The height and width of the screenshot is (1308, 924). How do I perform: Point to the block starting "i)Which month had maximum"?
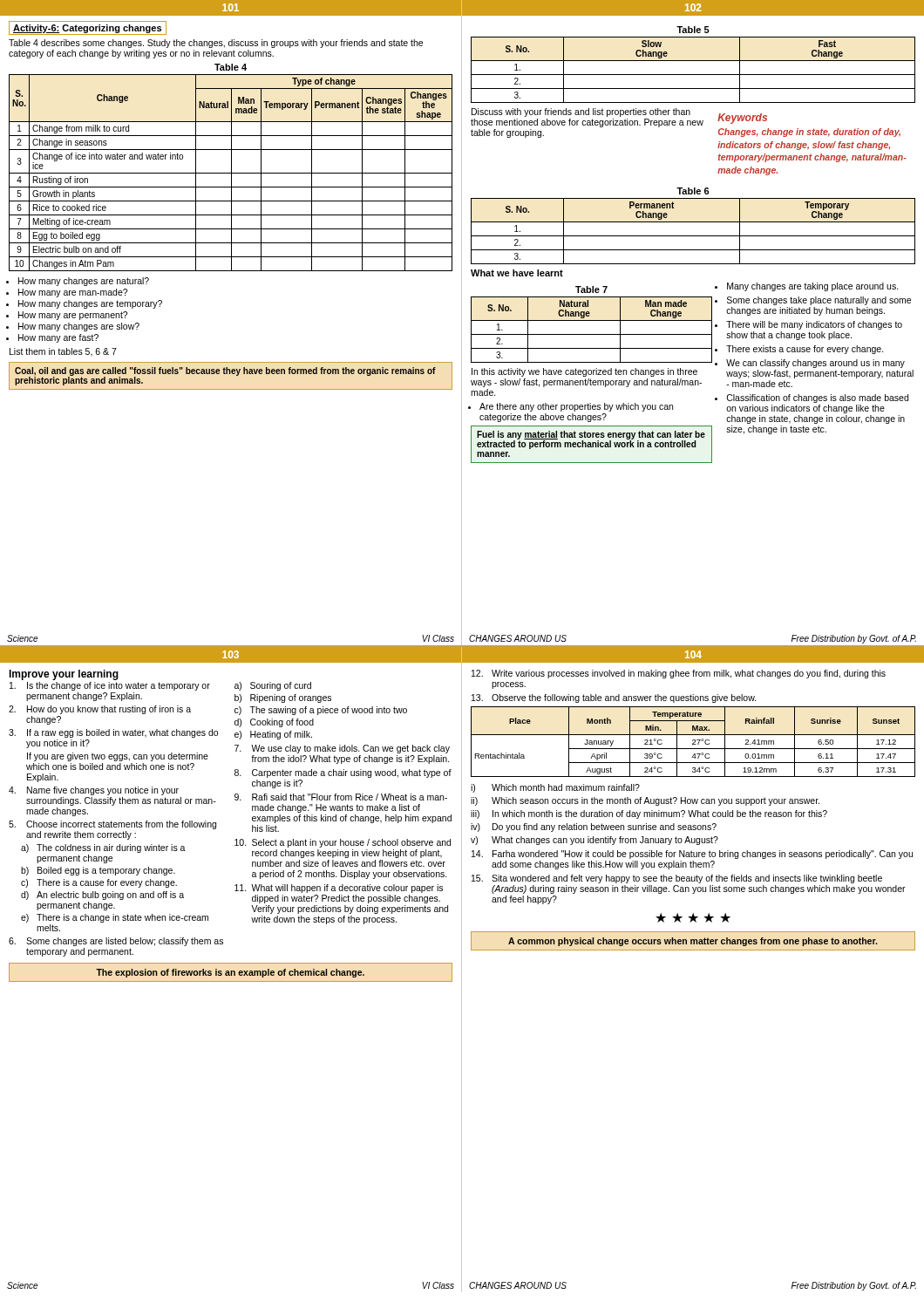coord(555,787)
